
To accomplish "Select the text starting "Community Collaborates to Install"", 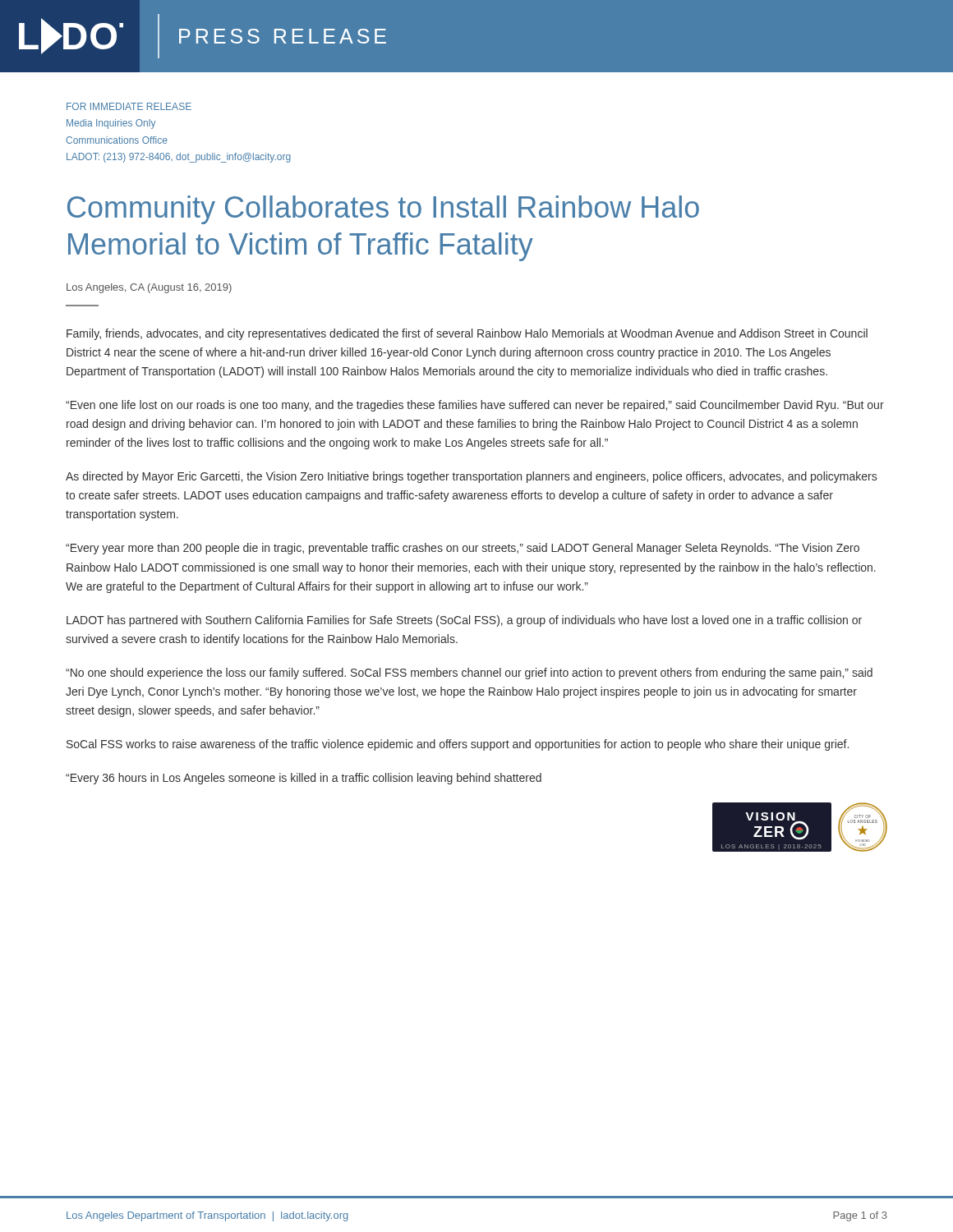I will click(383, 226).
